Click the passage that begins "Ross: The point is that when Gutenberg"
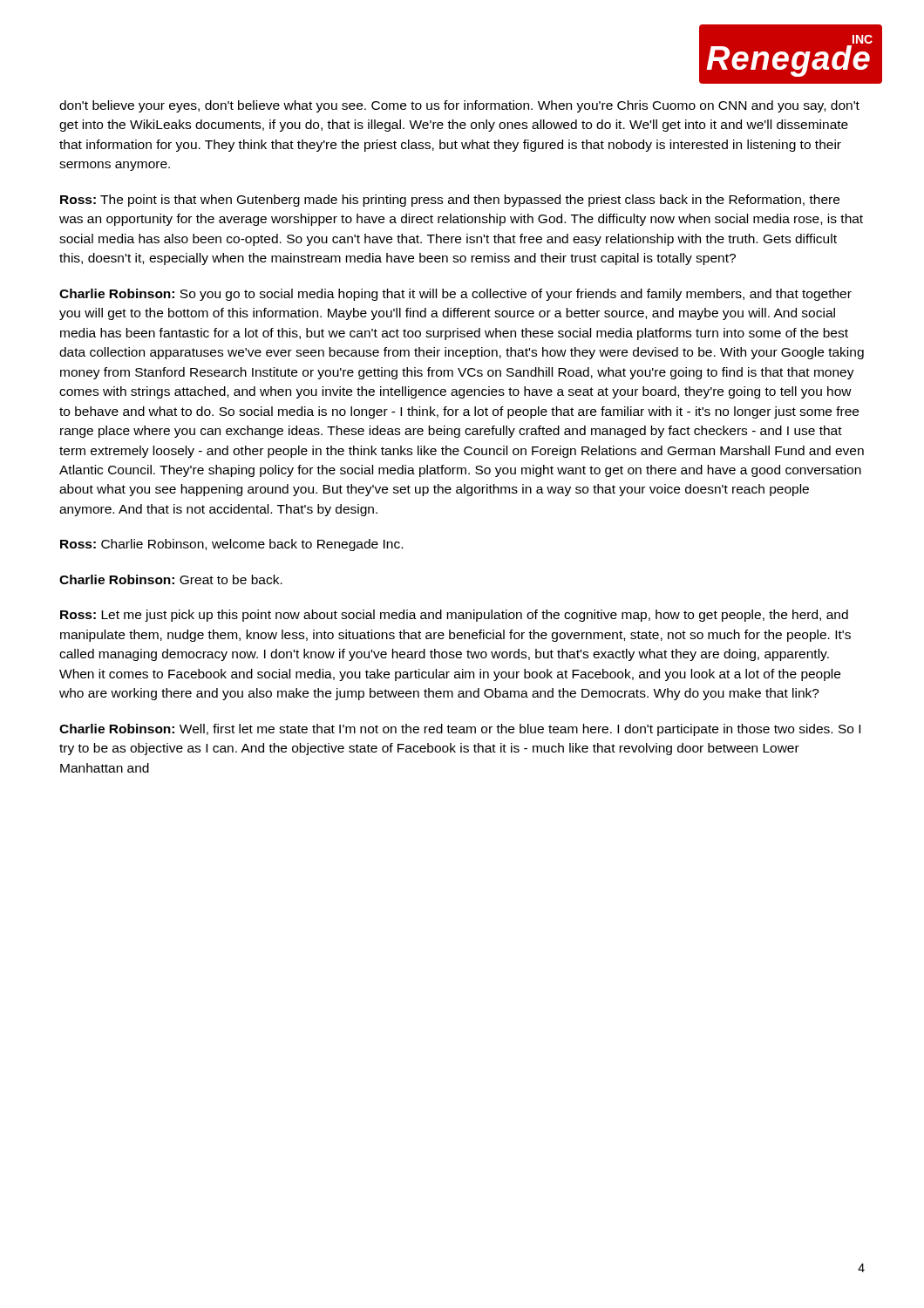 (x=461, y=229)
